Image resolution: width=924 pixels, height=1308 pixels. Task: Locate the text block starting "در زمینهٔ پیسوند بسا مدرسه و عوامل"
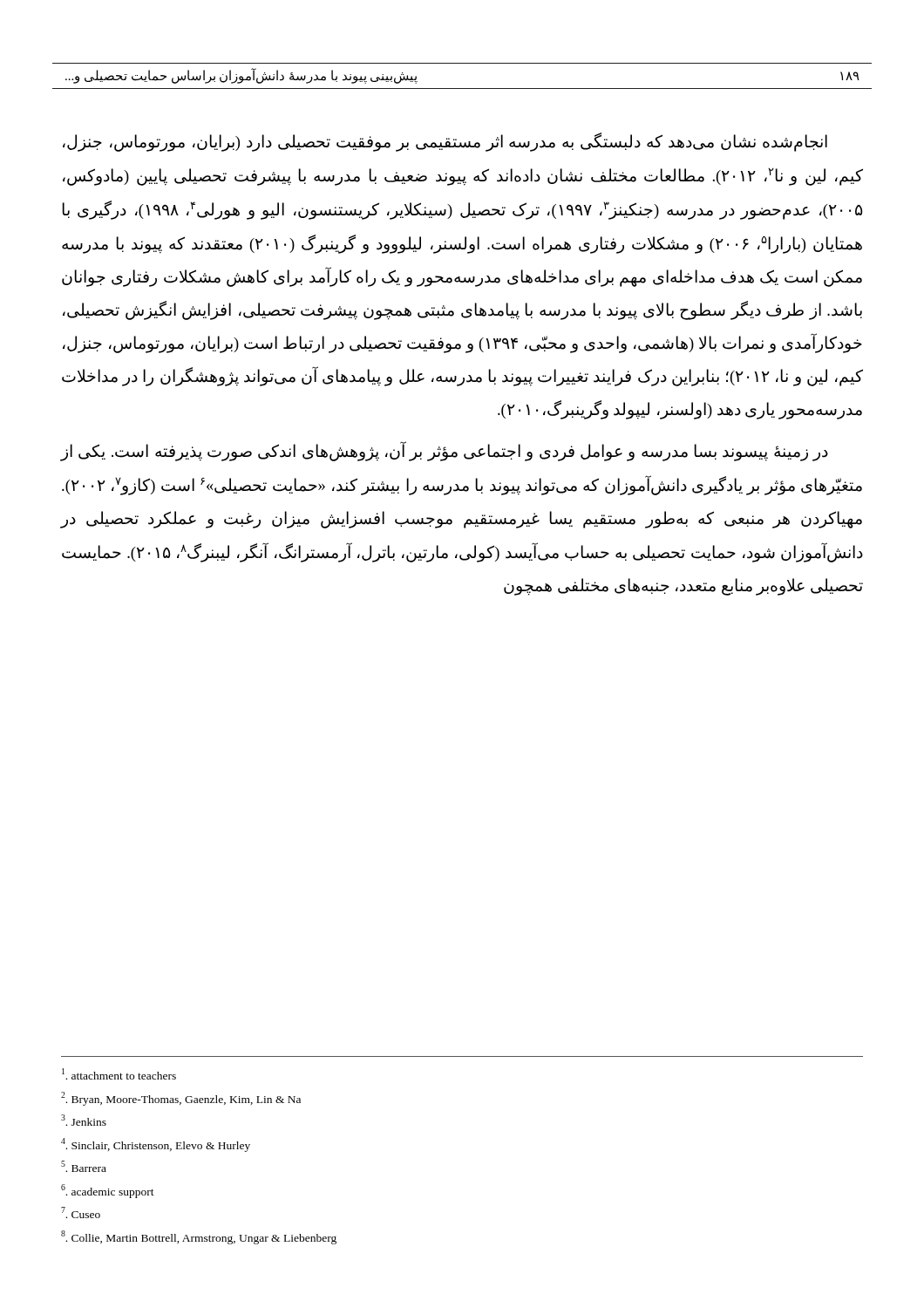(462, 519)
